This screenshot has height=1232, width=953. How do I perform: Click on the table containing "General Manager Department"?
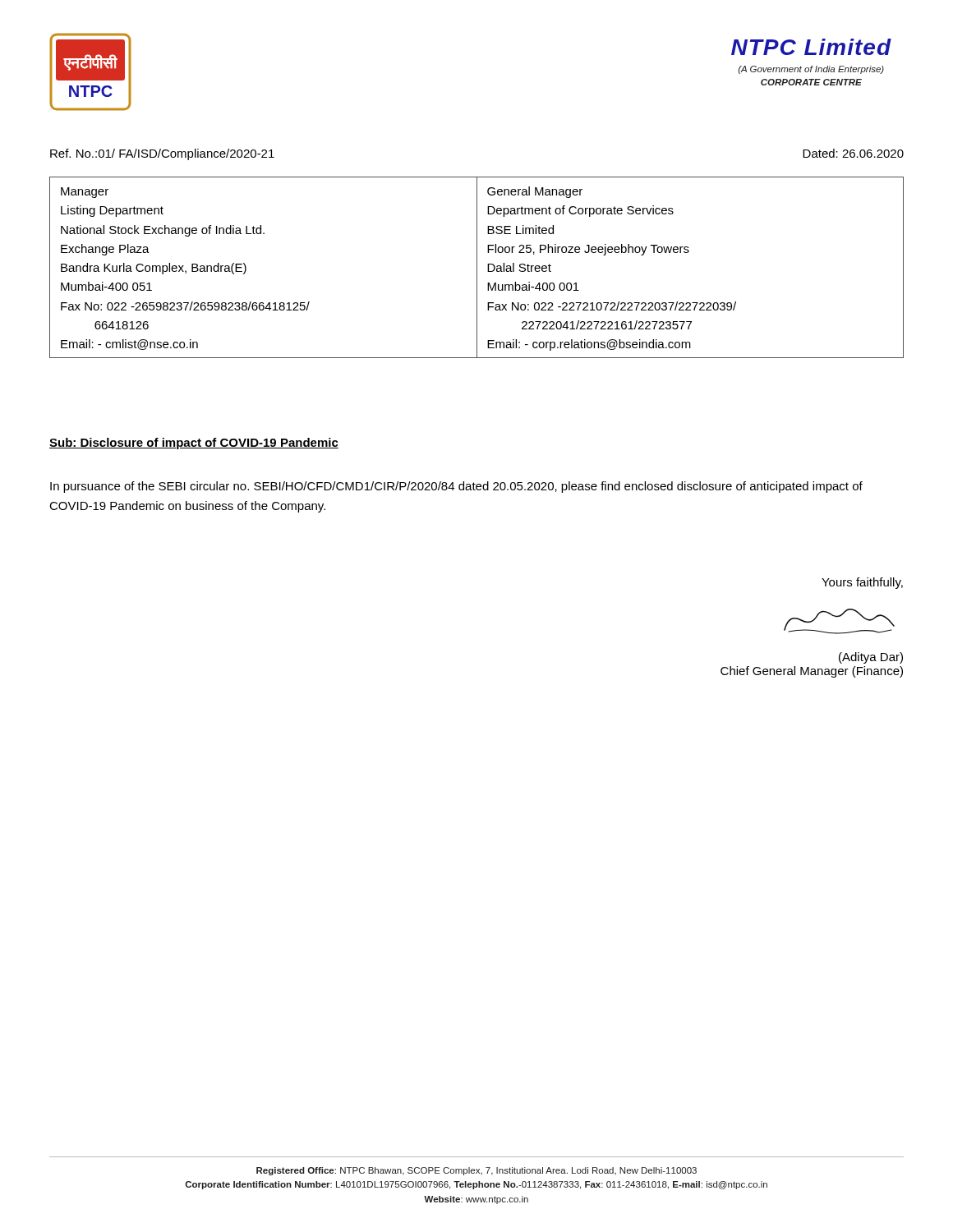point(476,267)
